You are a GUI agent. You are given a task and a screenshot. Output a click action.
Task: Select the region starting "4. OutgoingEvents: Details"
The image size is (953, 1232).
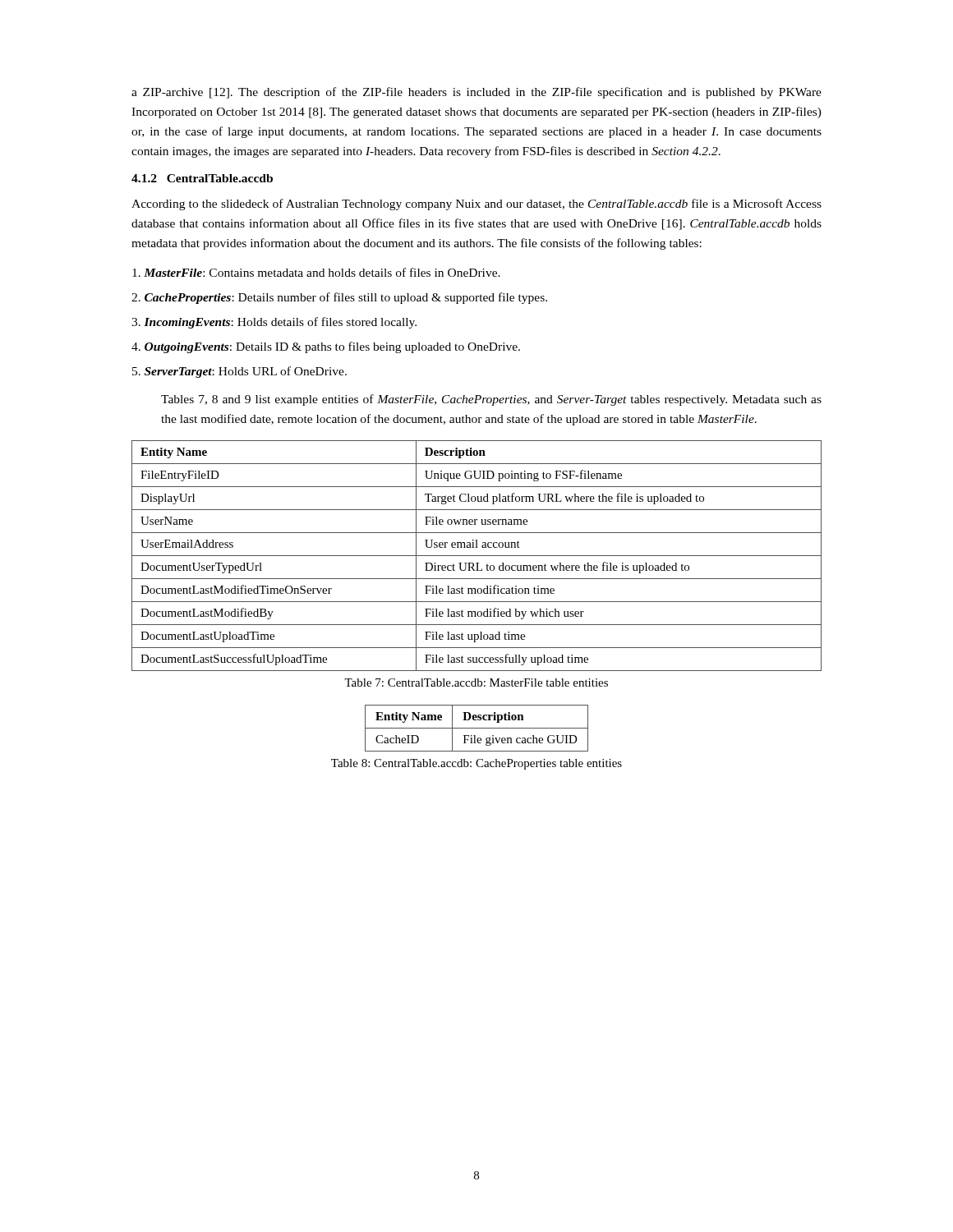[x=326, y=346]
